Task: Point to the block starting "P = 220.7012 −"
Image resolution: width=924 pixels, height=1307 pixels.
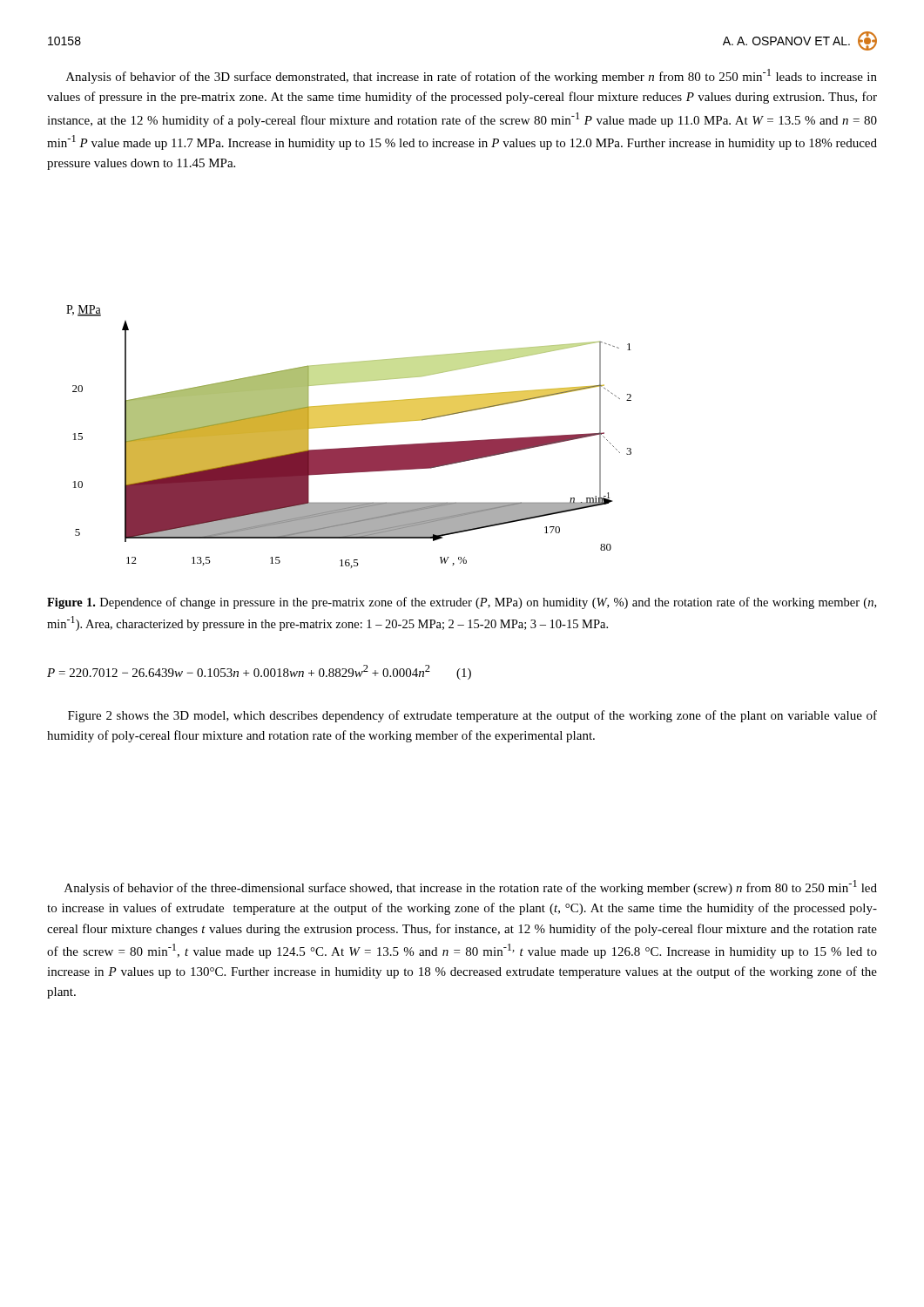Action: (259, 671)
